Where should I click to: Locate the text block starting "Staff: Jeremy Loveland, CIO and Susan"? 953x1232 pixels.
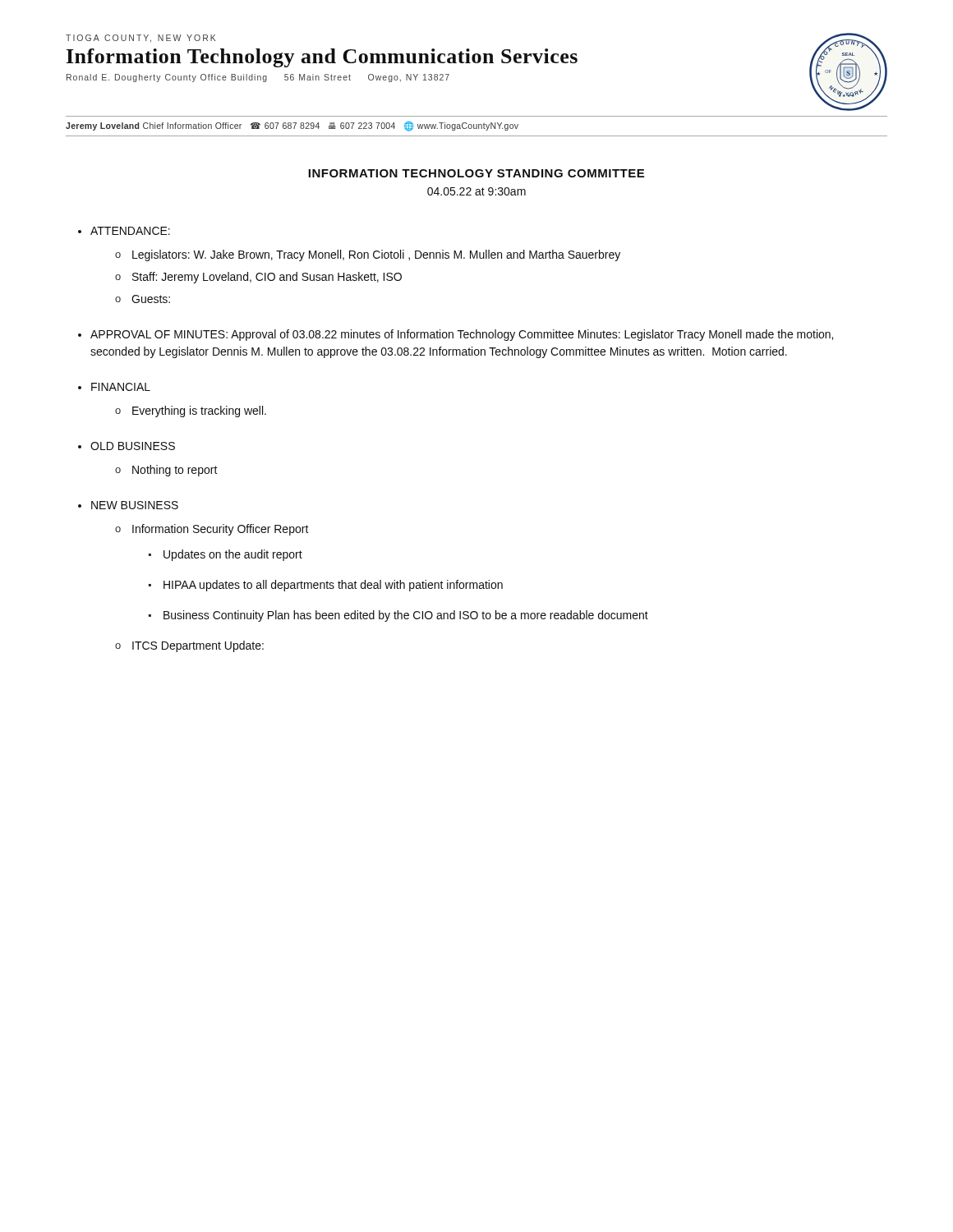pos(267,277)
